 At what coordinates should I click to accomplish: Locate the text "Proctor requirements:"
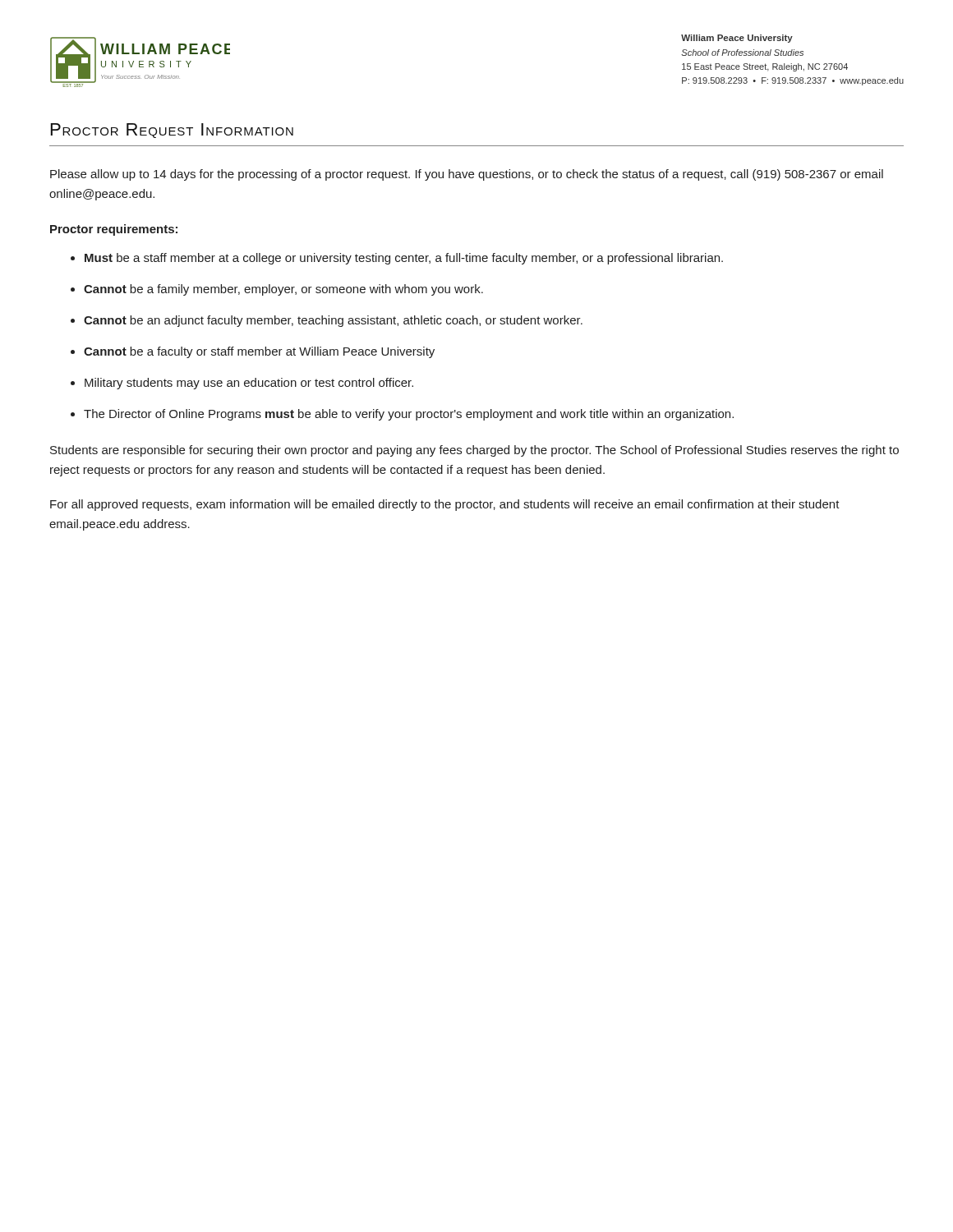[114, 229]
